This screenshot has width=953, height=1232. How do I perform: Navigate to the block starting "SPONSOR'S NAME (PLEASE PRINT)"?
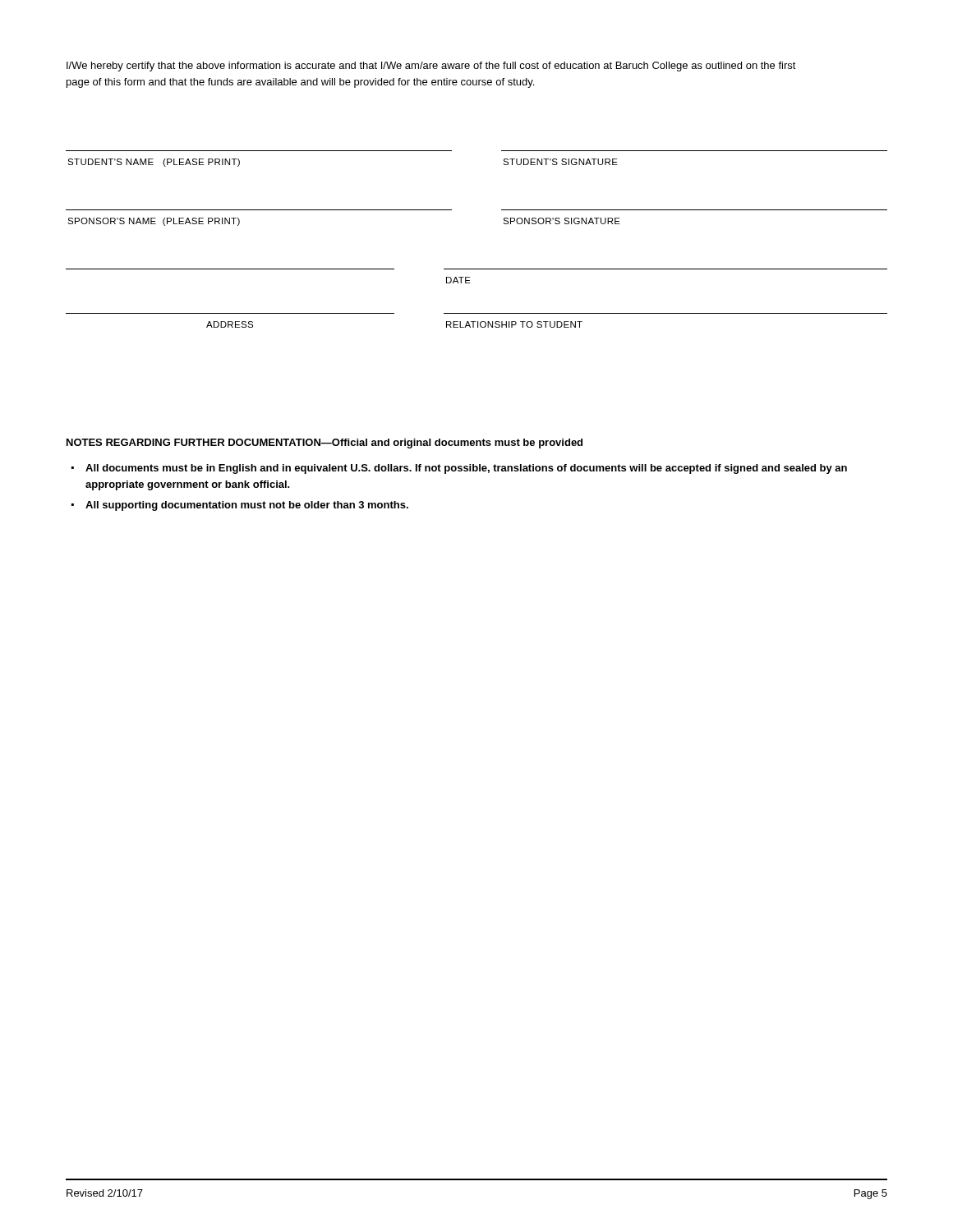[x=259, y=208]
